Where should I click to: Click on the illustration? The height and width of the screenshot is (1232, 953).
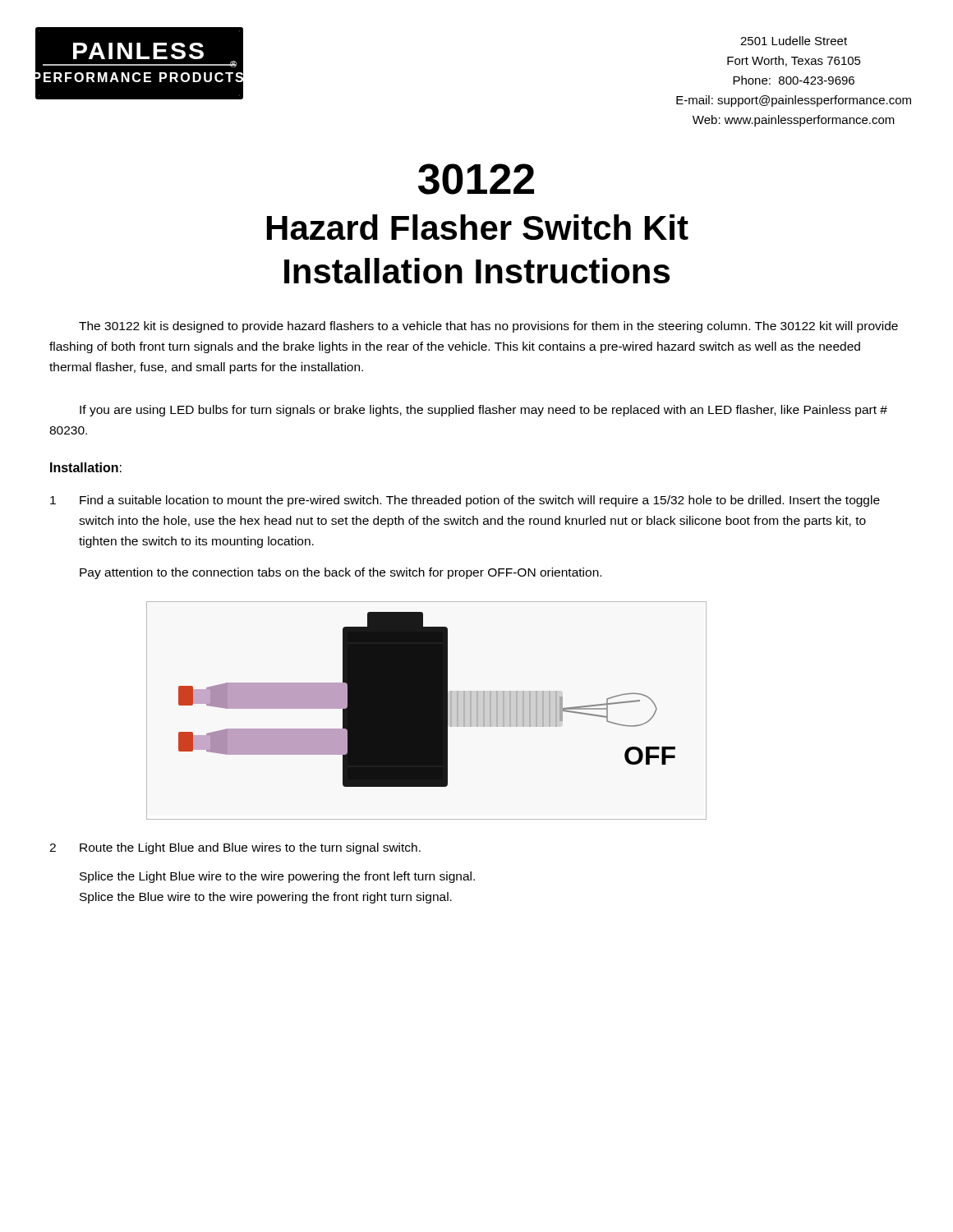click(426, 711)
